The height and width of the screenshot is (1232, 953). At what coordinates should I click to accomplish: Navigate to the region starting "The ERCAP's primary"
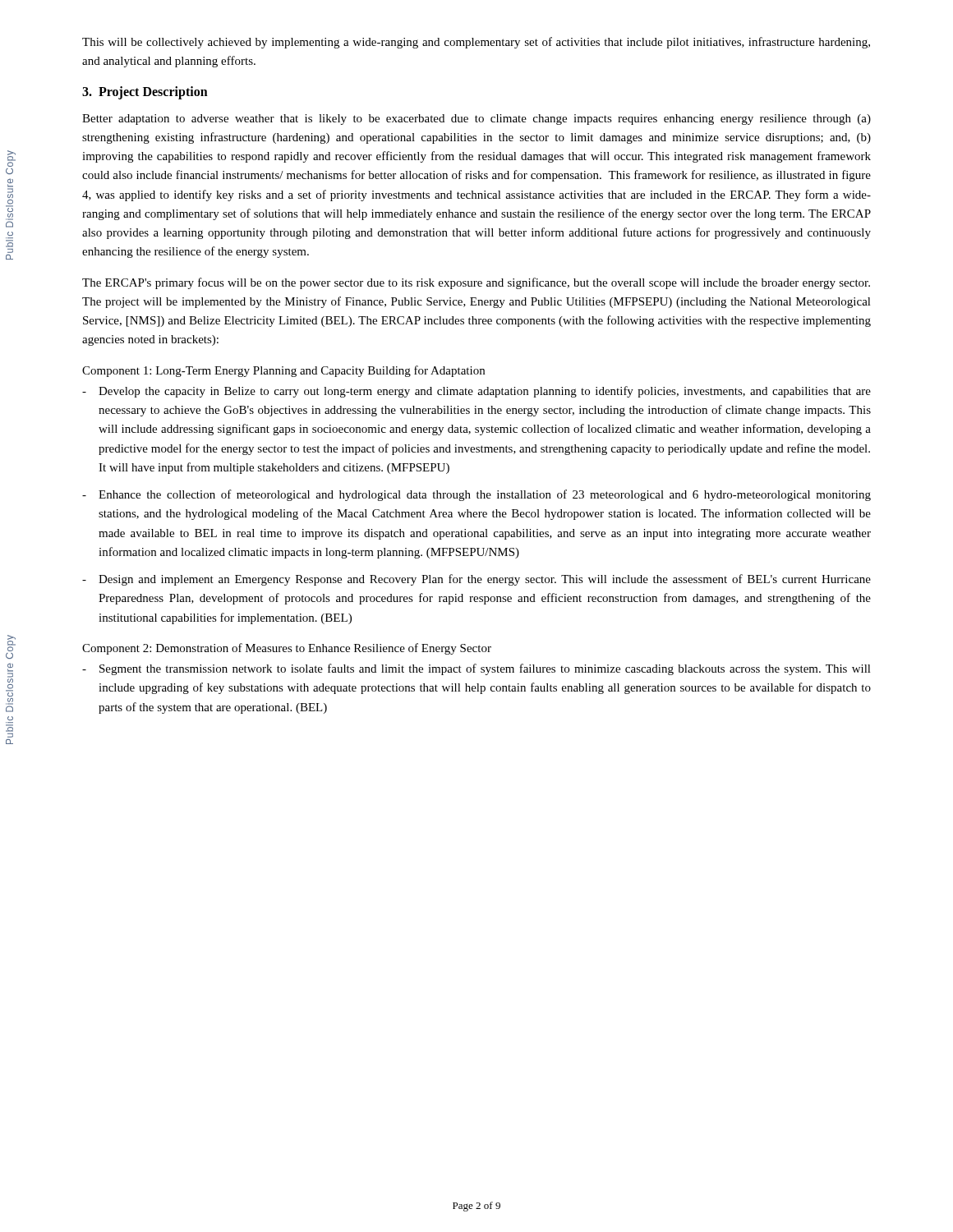[476, 311]
